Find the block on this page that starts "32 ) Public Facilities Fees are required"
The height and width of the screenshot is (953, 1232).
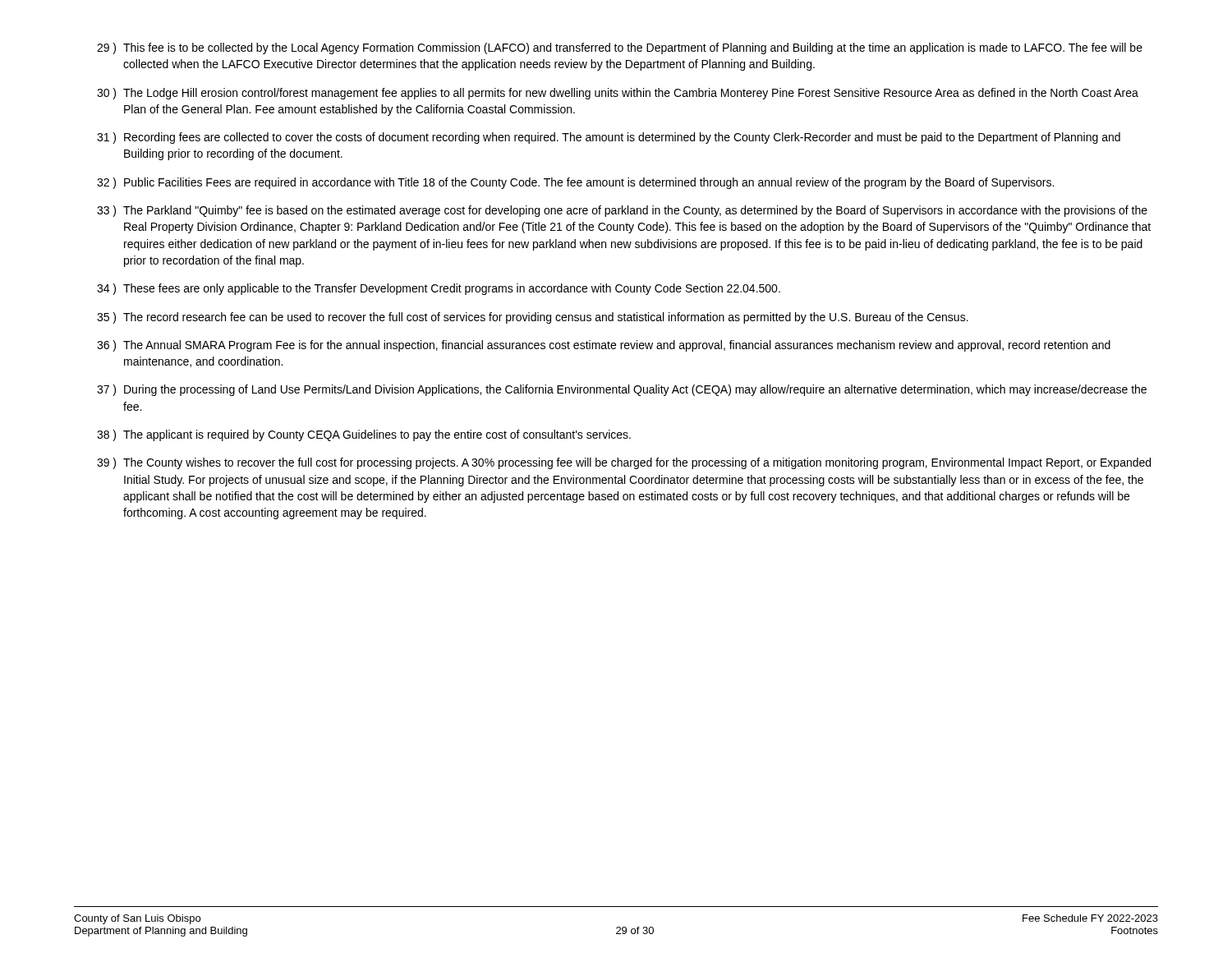(x=616, y=182)
